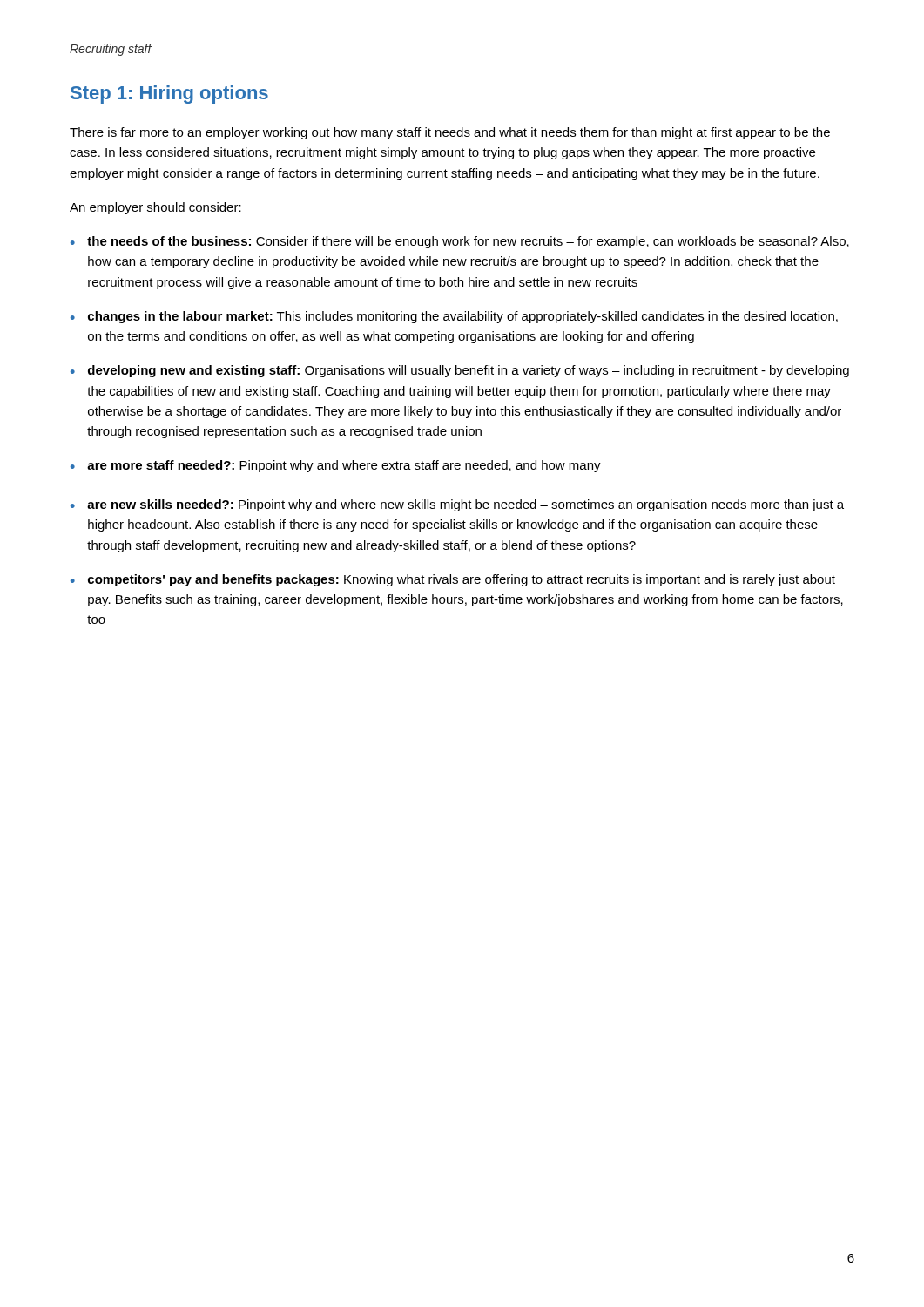Point to the text block starting "• the needs of"

[x=462, y=261]
